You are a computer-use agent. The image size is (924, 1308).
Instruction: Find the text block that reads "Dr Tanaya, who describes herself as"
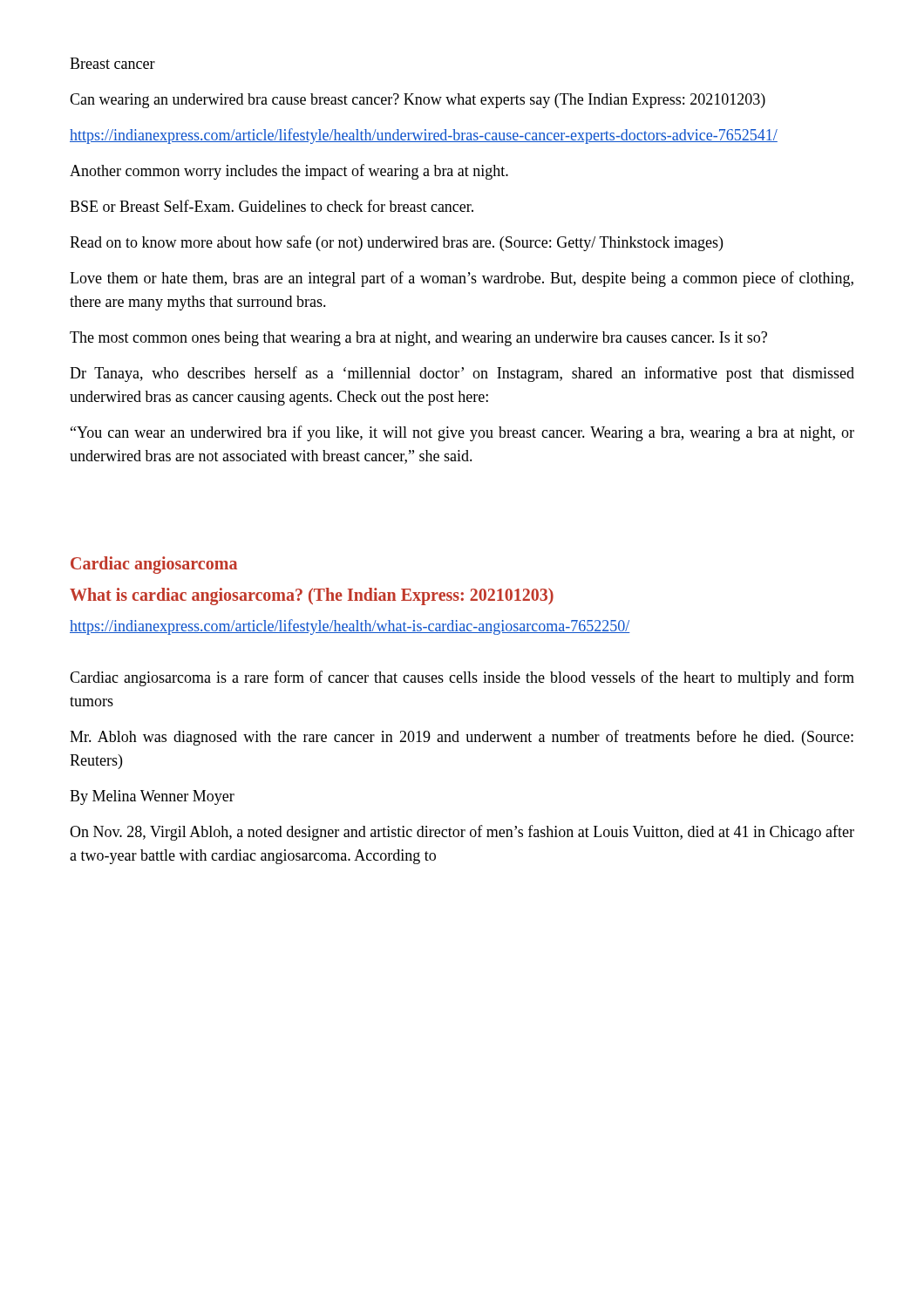point(462,385)
